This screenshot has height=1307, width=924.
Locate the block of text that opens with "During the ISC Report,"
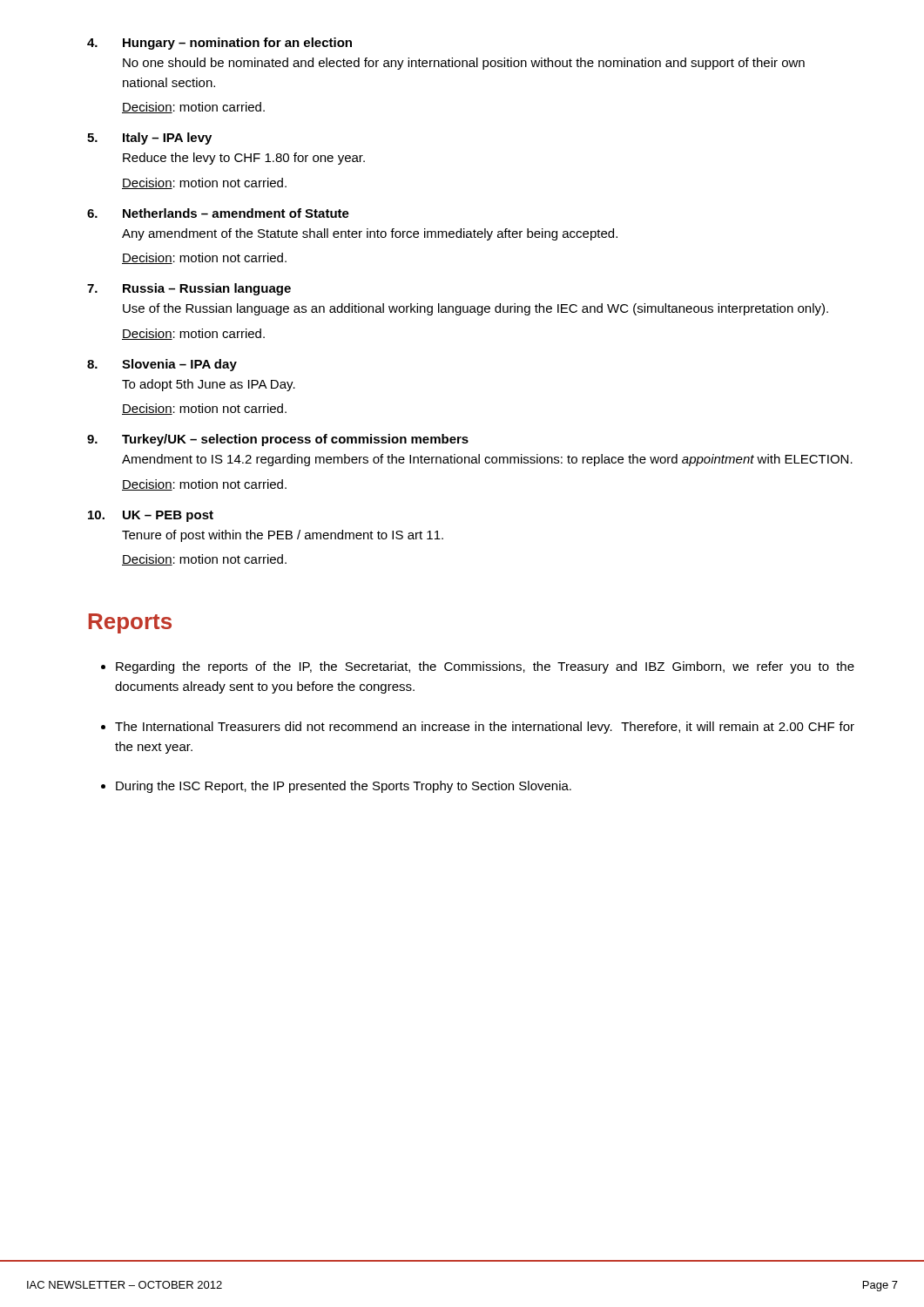click(344, 786)
